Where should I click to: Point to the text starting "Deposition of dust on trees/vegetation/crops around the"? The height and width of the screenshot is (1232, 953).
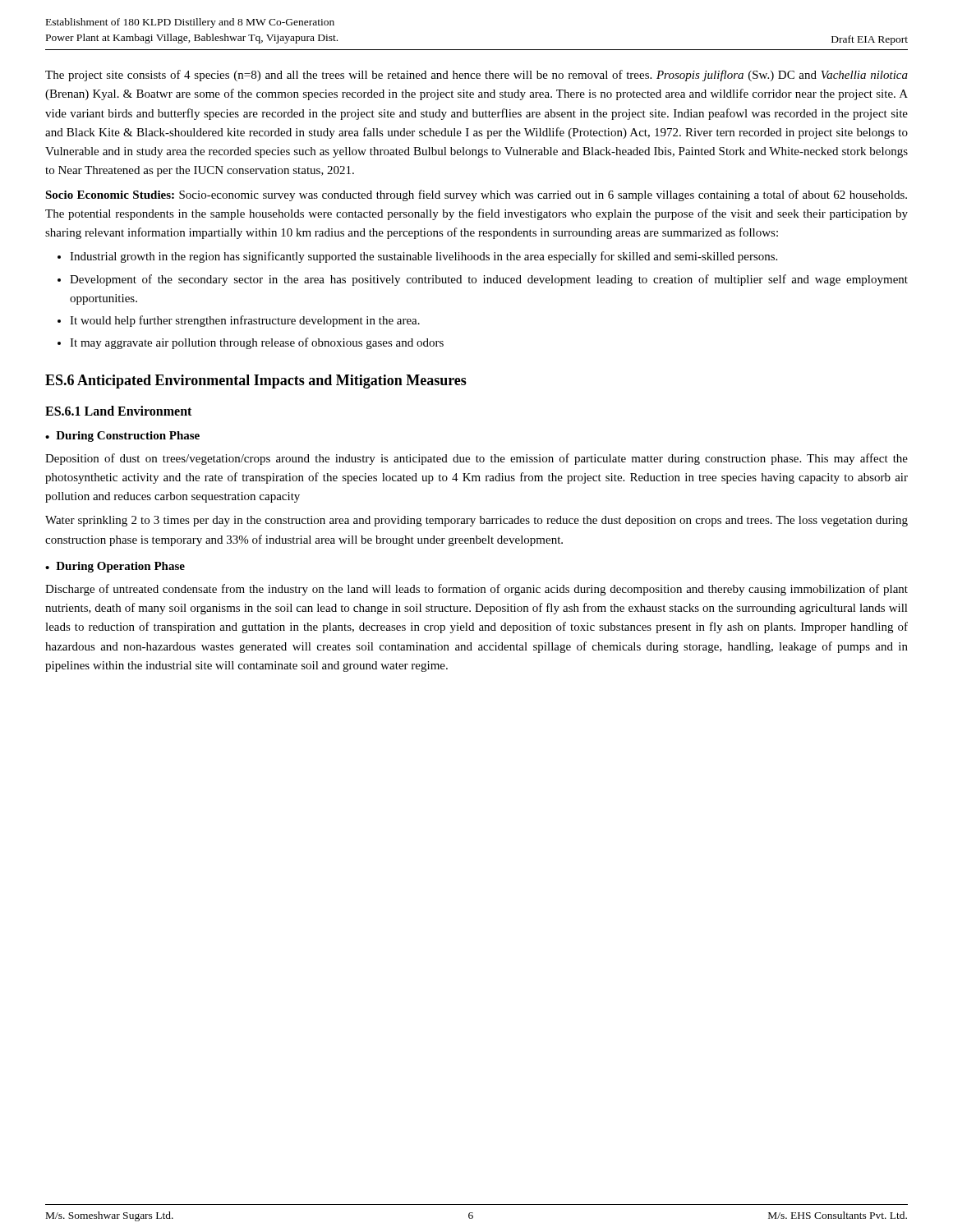tap(476, 477)
